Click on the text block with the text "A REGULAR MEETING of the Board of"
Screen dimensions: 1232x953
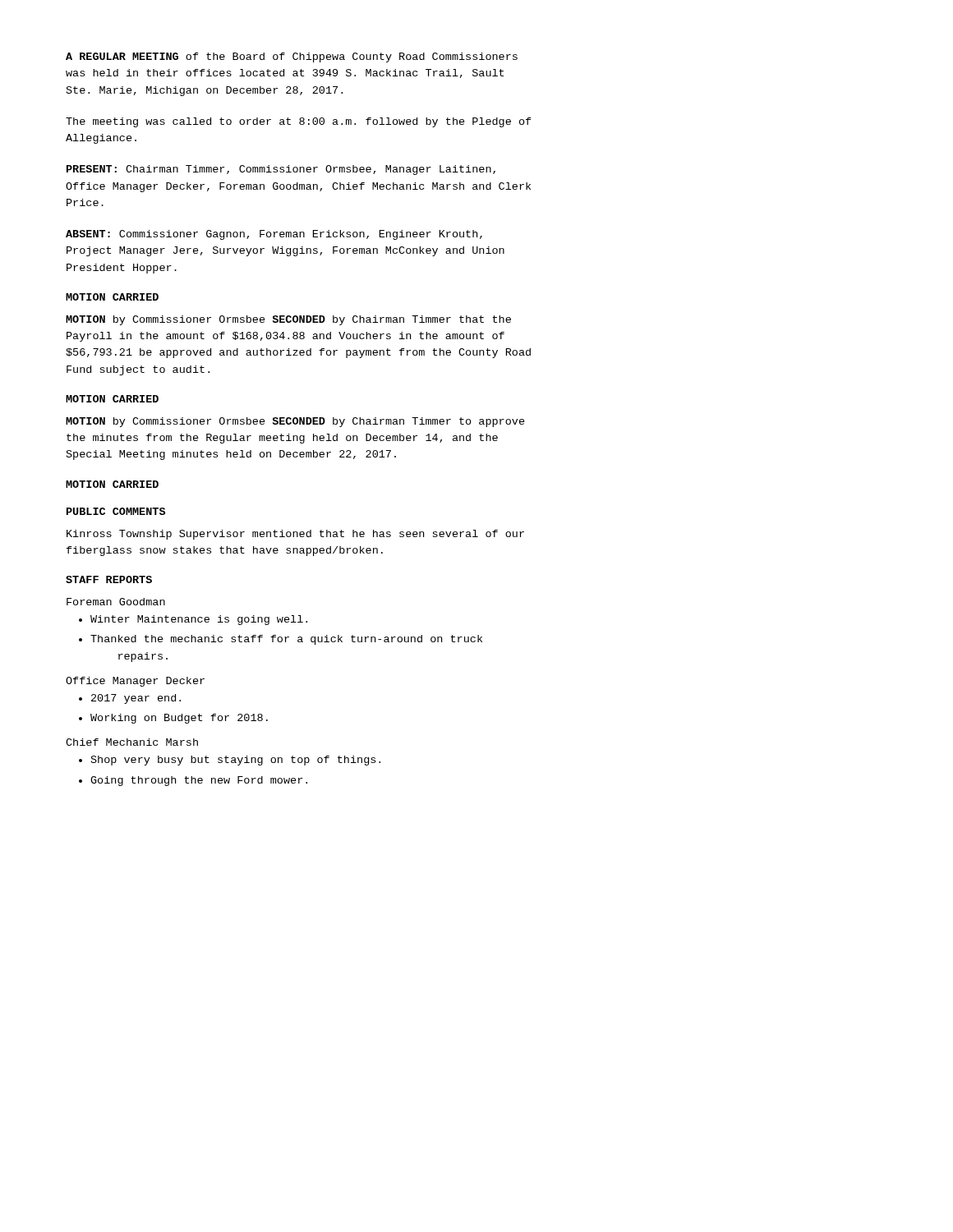point(292,74)
